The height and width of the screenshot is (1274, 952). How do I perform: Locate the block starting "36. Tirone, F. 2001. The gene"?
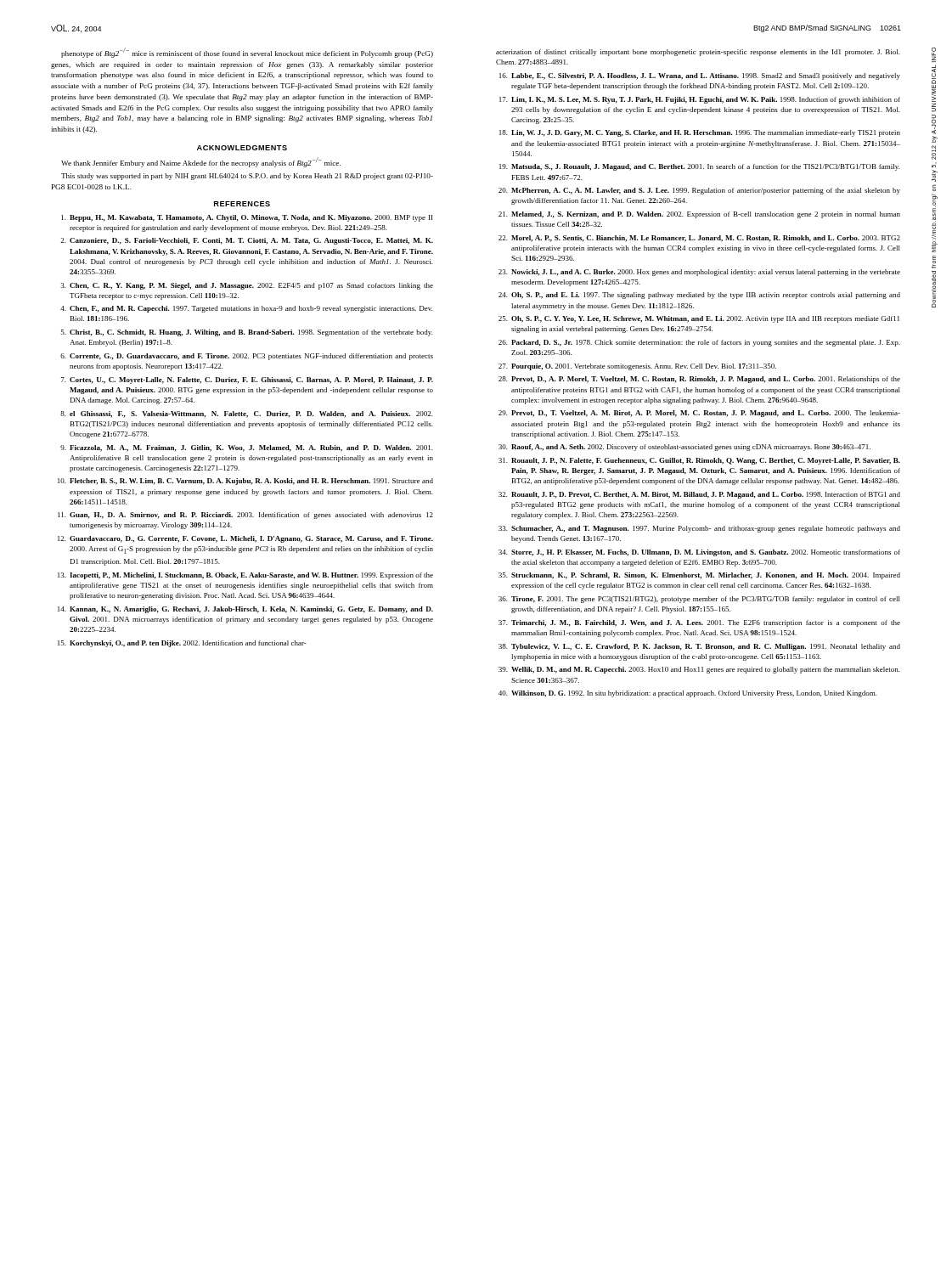tap(696, 604)
